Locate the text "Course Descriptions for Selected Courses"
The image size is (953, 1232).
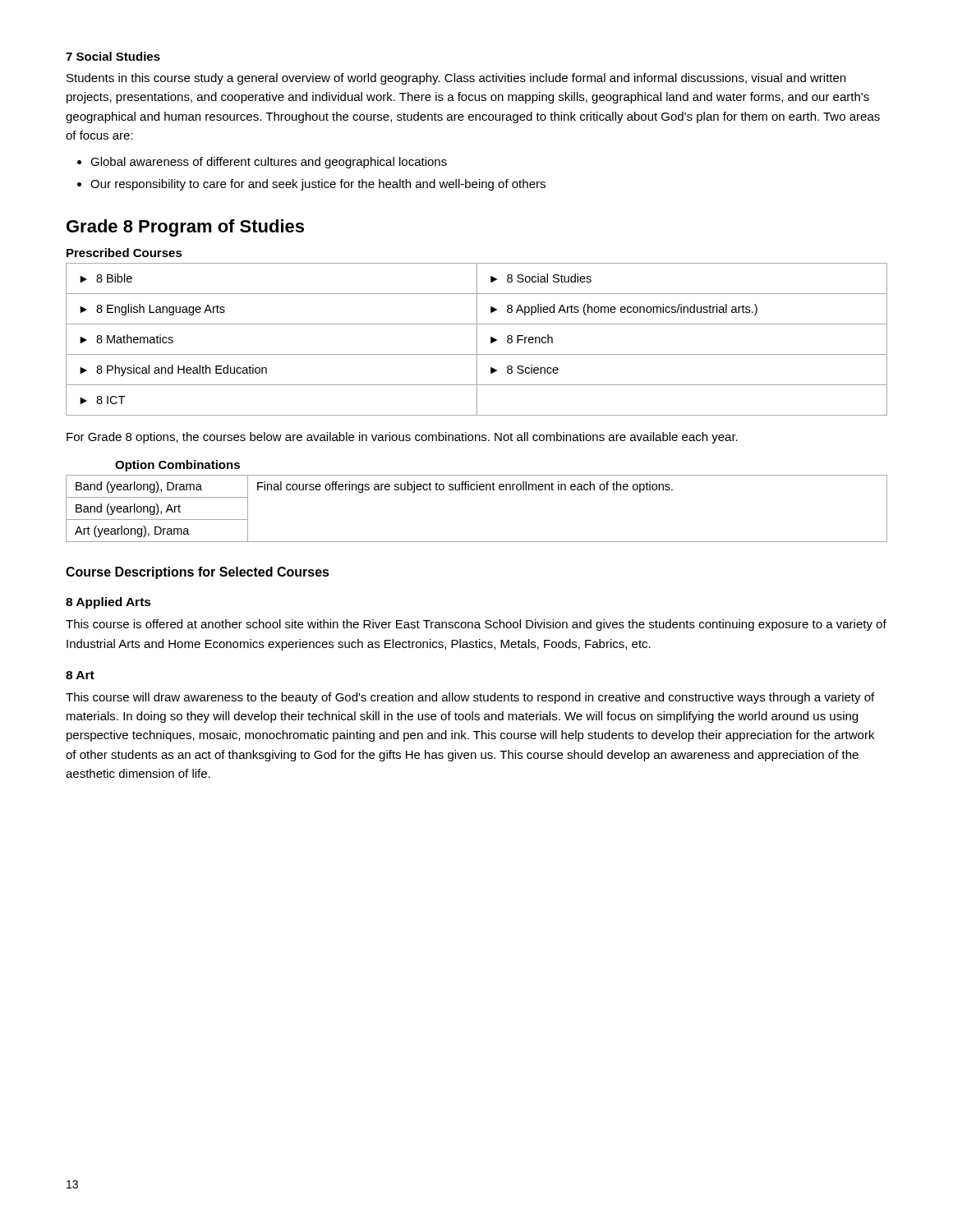198,572
